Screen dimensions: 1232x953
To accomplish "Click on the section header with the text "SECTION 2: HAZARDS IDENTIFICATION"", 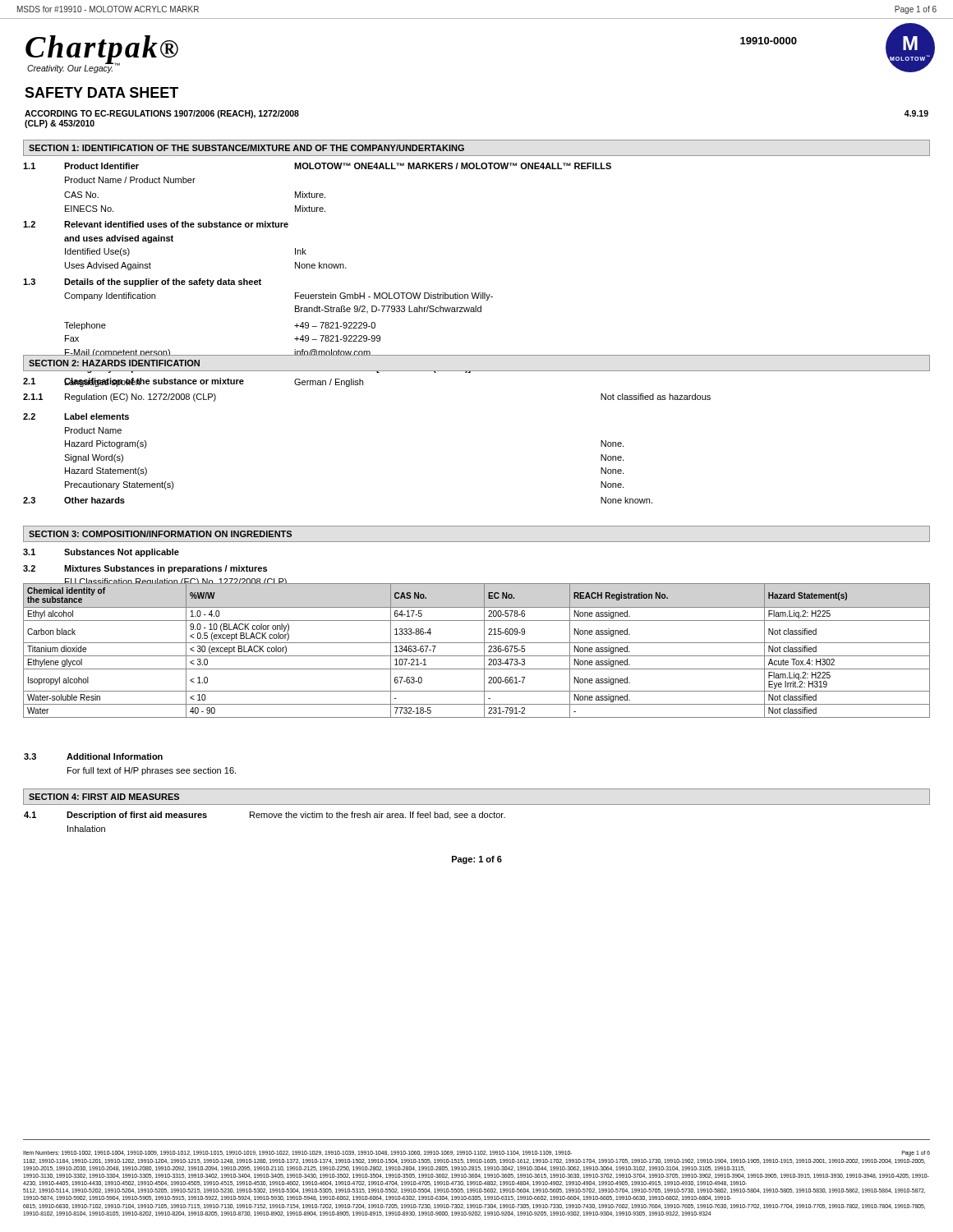I will [115, 363].
